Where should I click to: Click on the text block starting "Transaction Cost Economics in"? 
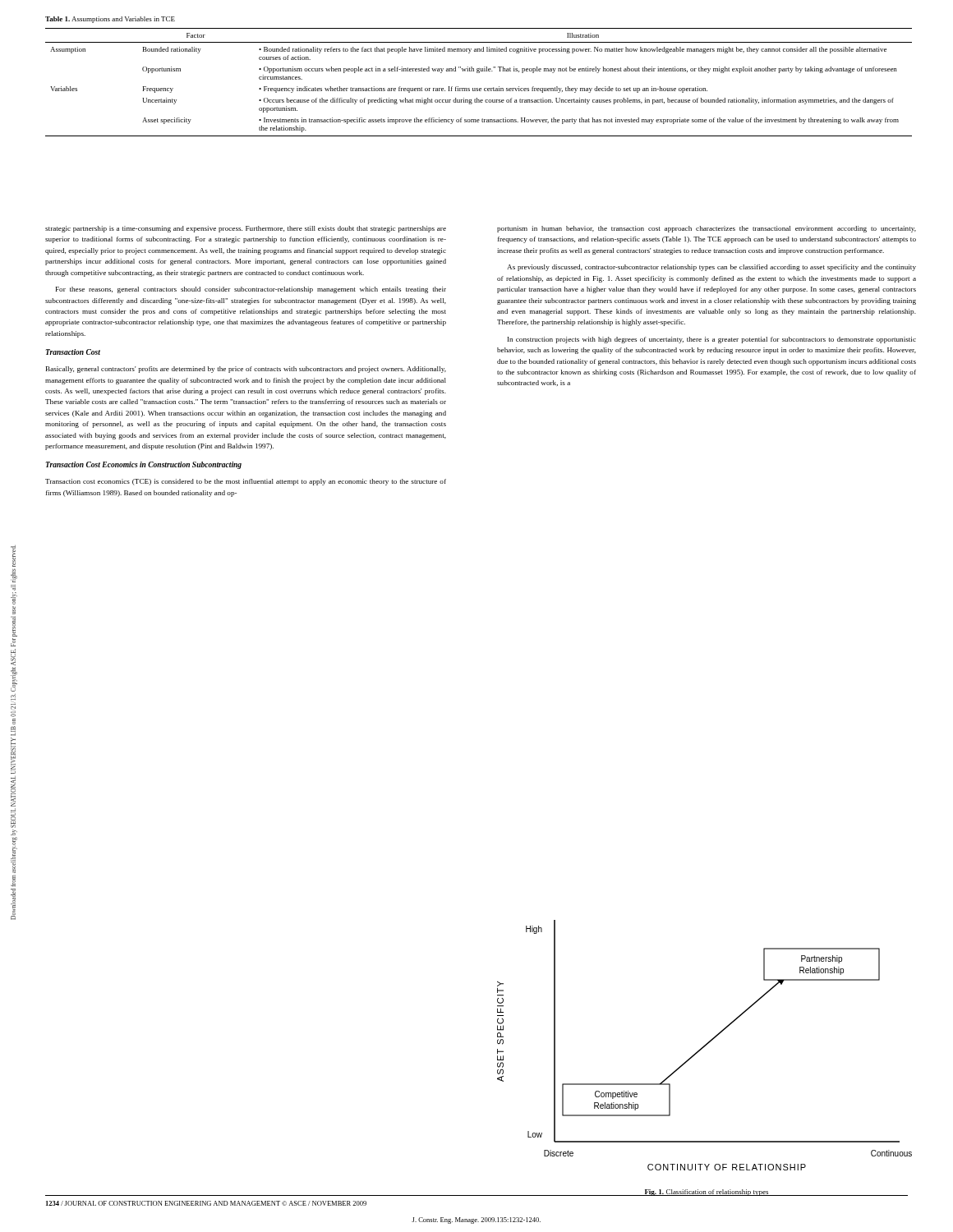point(143,465)
